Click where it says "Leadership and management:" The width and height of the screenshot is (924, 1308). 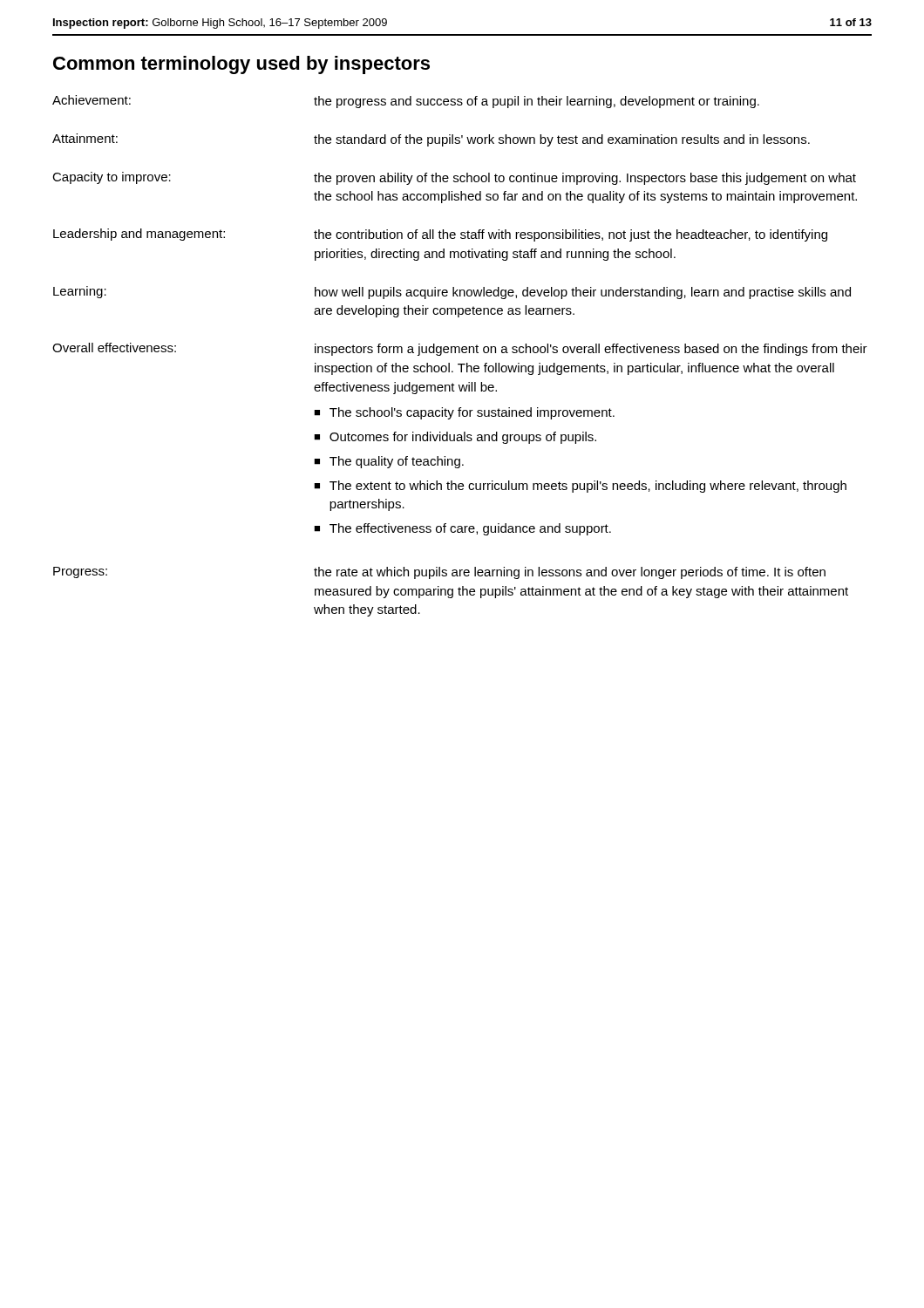(x=139, y=233)
